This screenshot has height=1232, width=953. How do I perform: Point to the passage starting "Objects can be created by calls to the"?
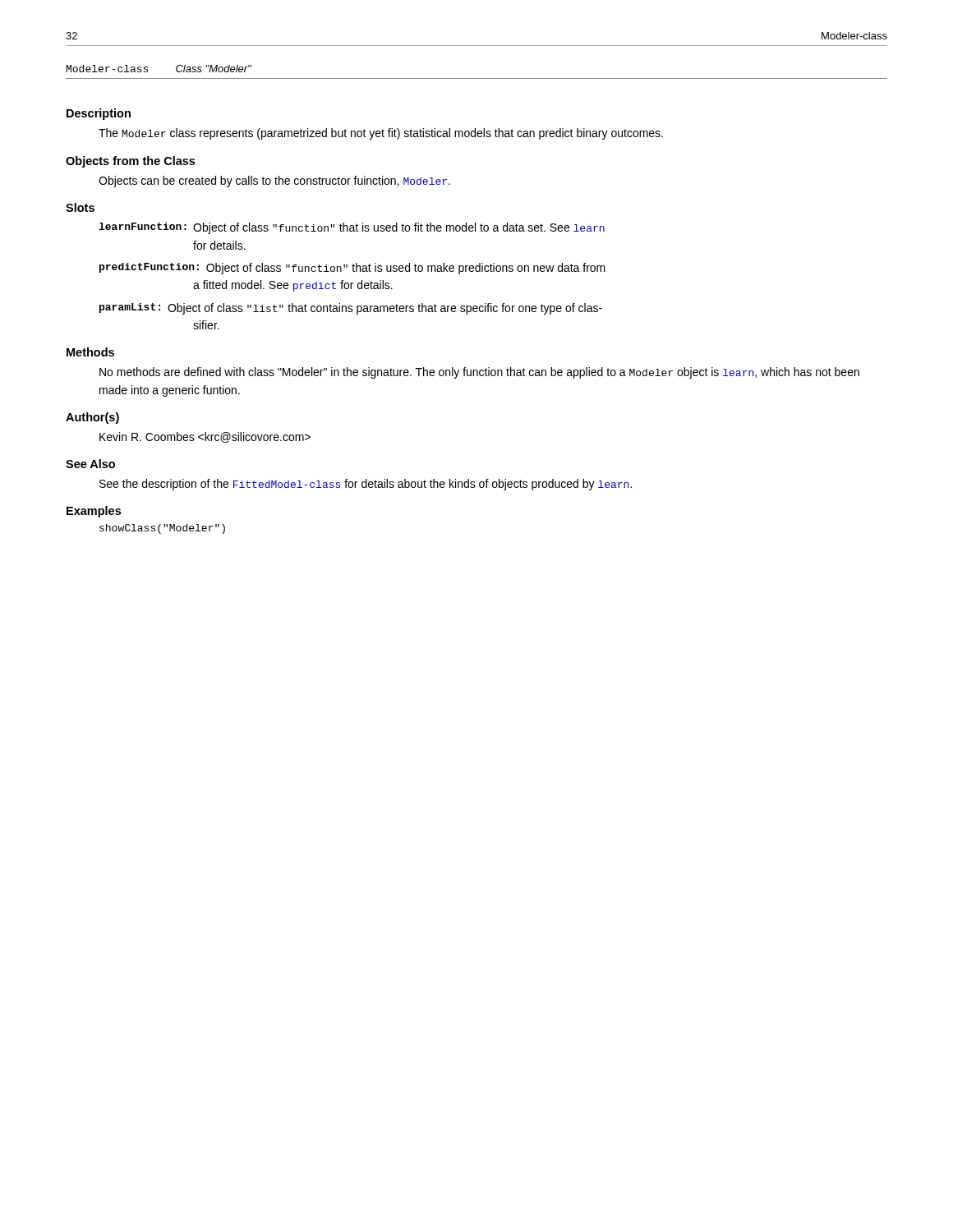tap(275, 181)
